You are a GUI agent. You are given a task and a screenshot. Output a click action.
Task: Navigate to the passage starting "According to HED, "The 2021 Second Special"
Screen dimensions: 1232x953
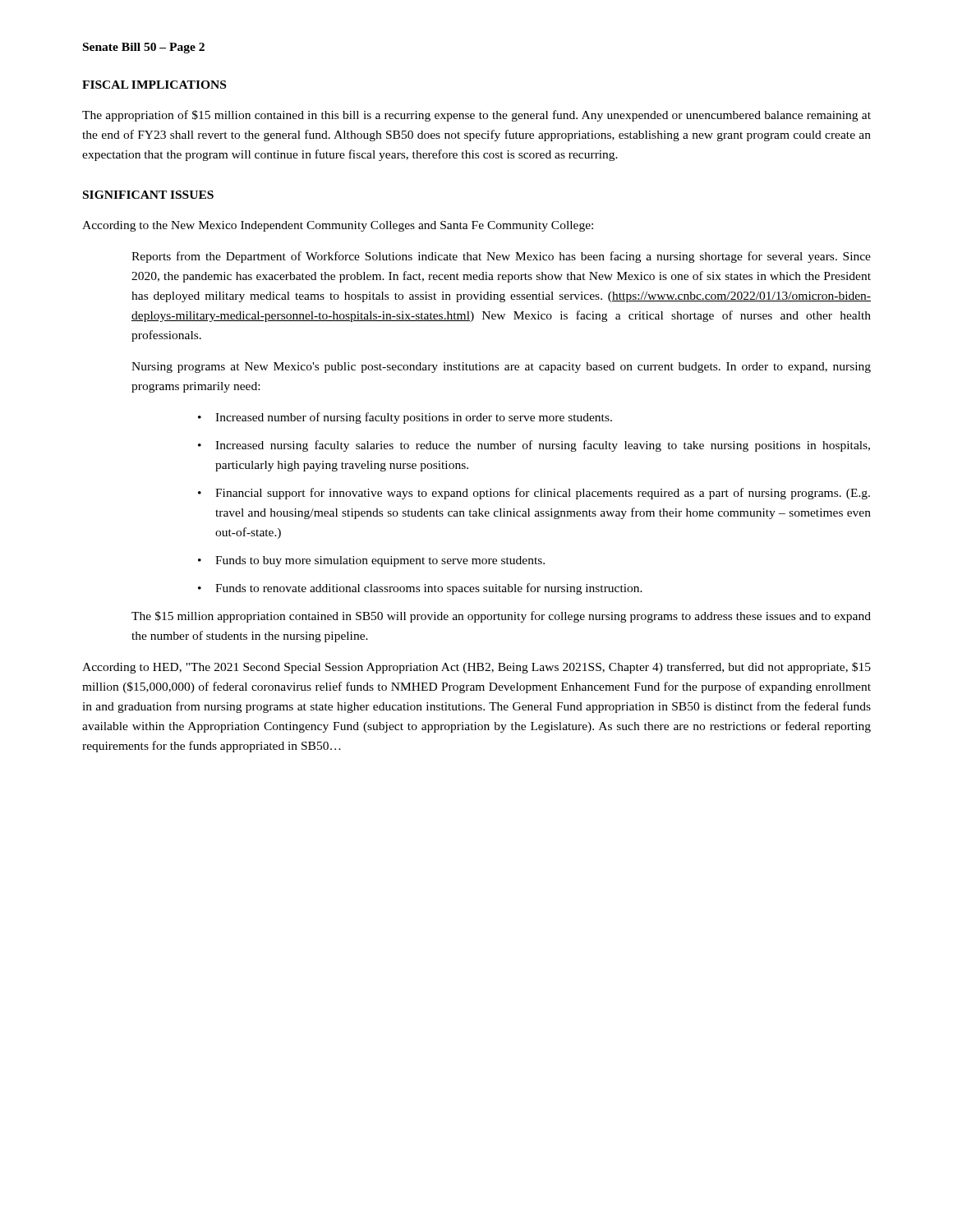[x=476, y=706]
